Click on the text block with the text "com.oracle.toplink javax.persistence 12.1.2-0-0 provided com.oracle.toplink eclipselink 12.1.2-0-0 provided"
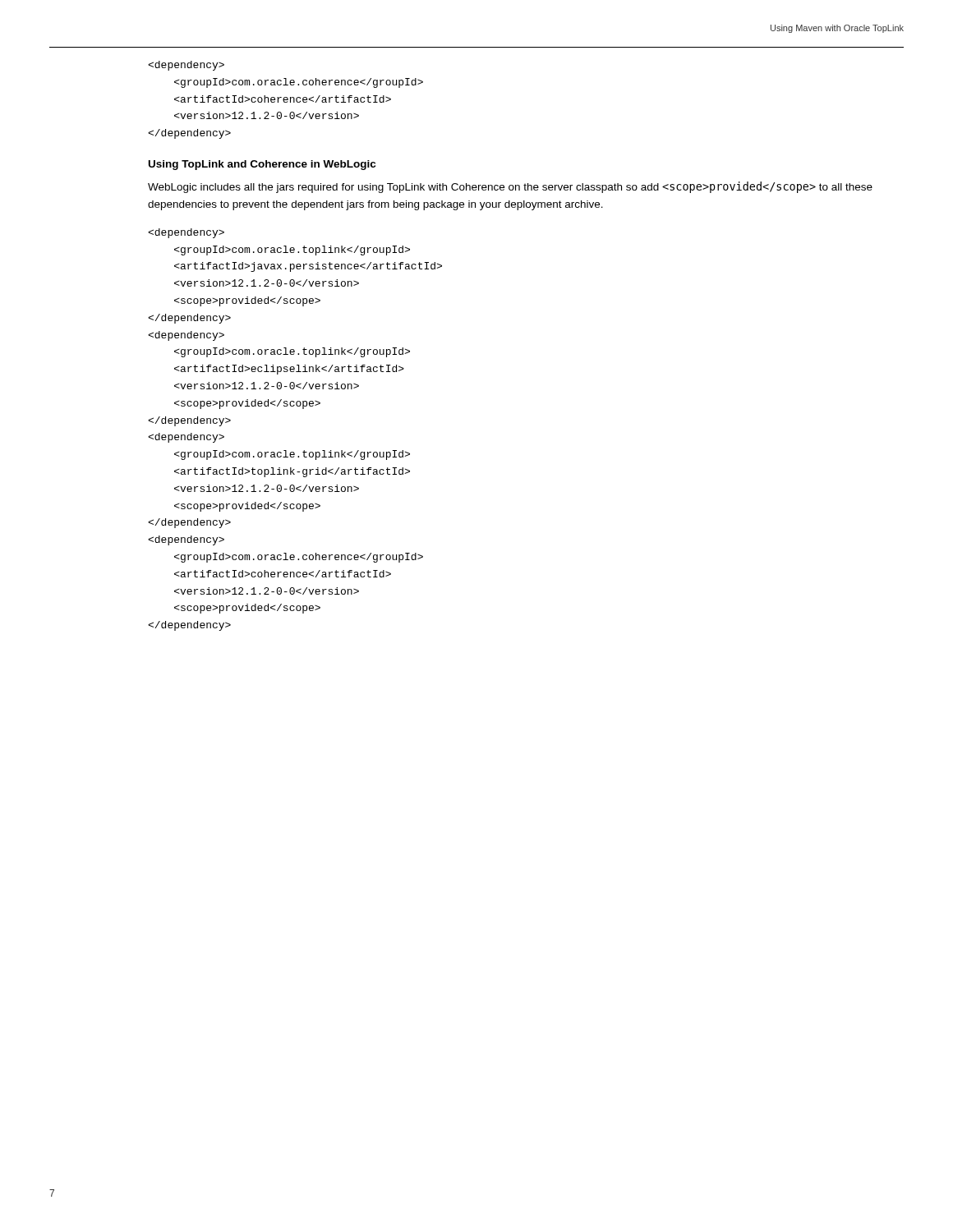The image size is (953, 1232). tap(186, 233)
